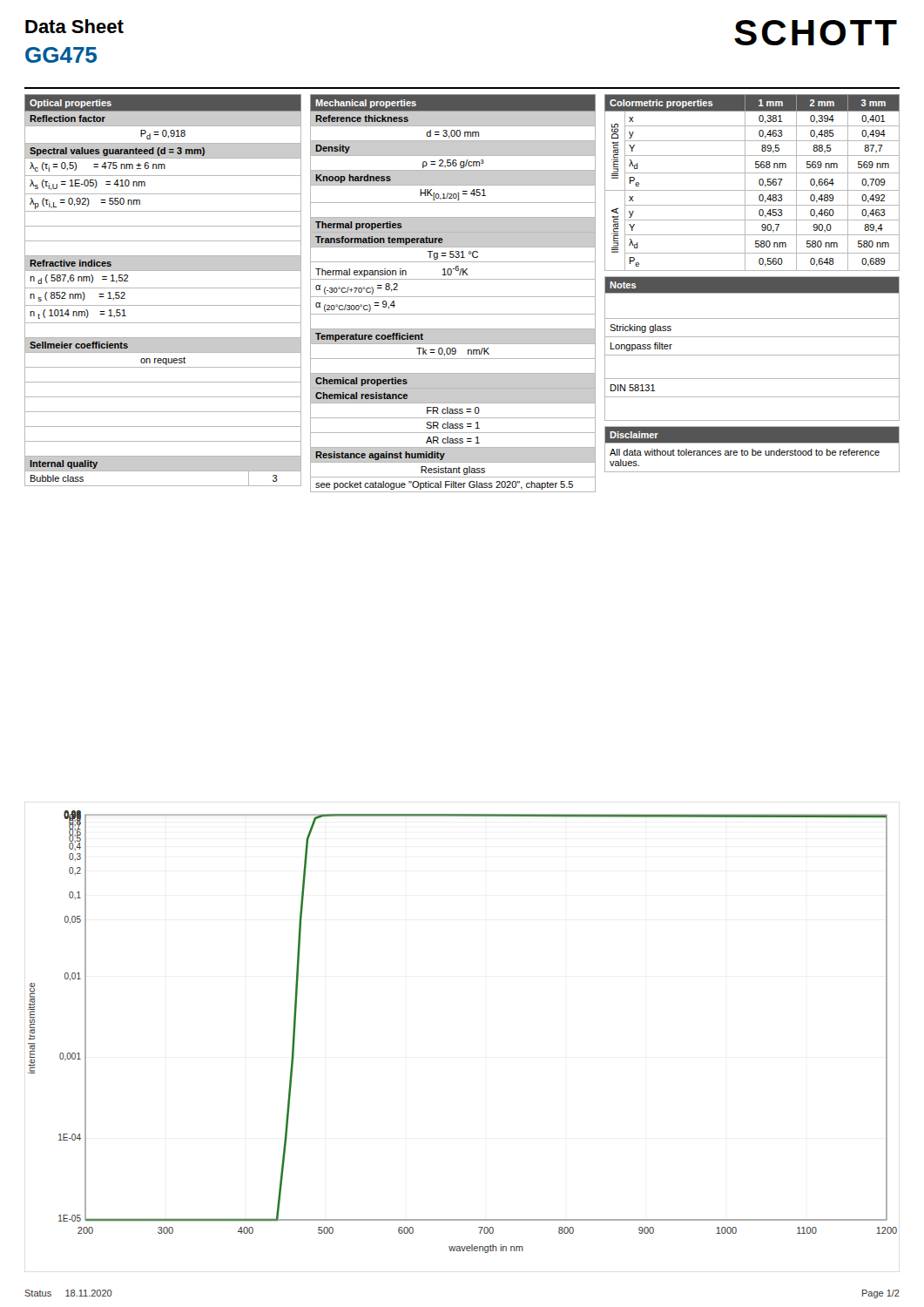Click on the table containing "n s ( 852"

163,290
